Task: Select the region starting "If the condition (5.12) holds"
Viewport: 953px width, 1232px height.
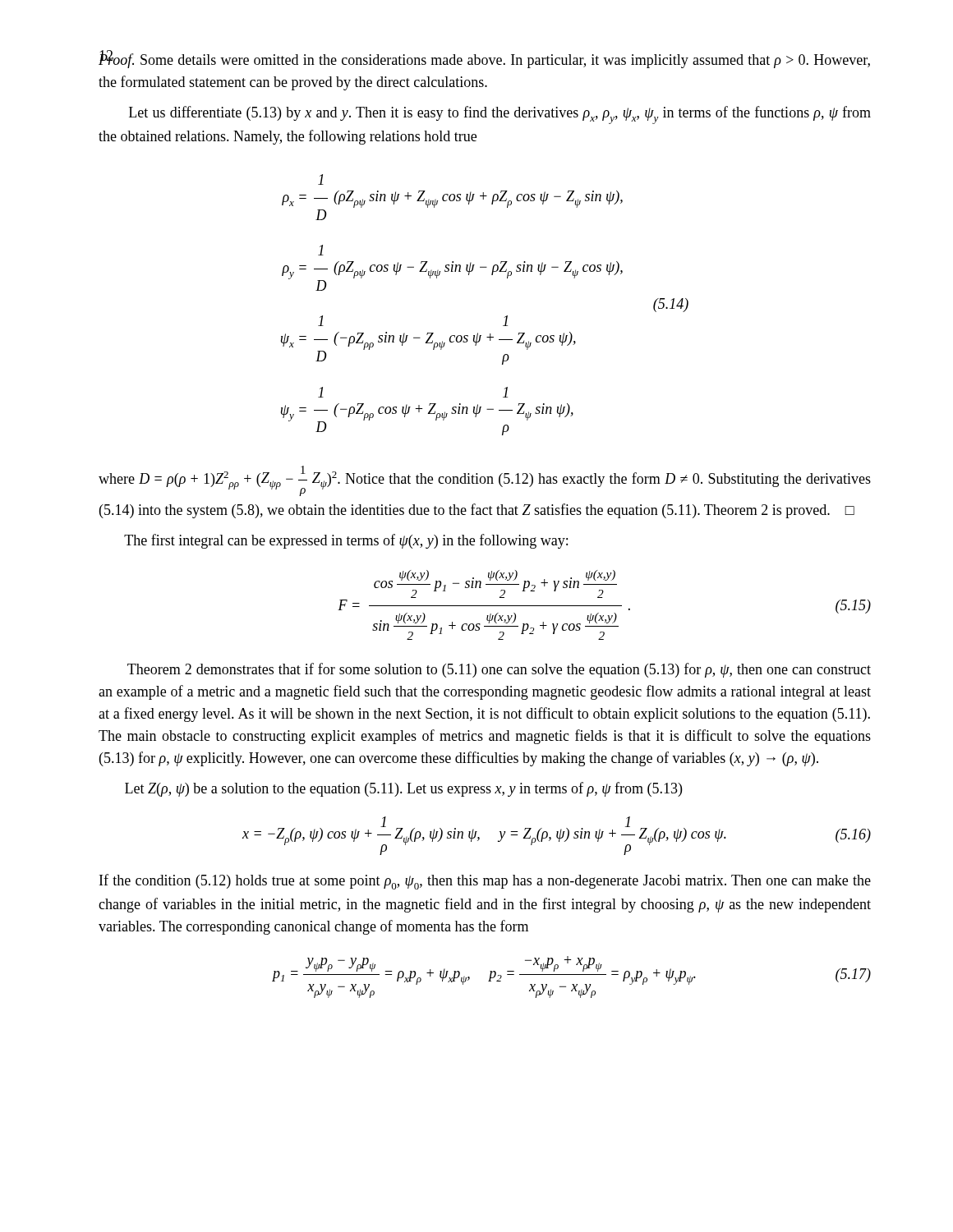Action: coord(485,904)
